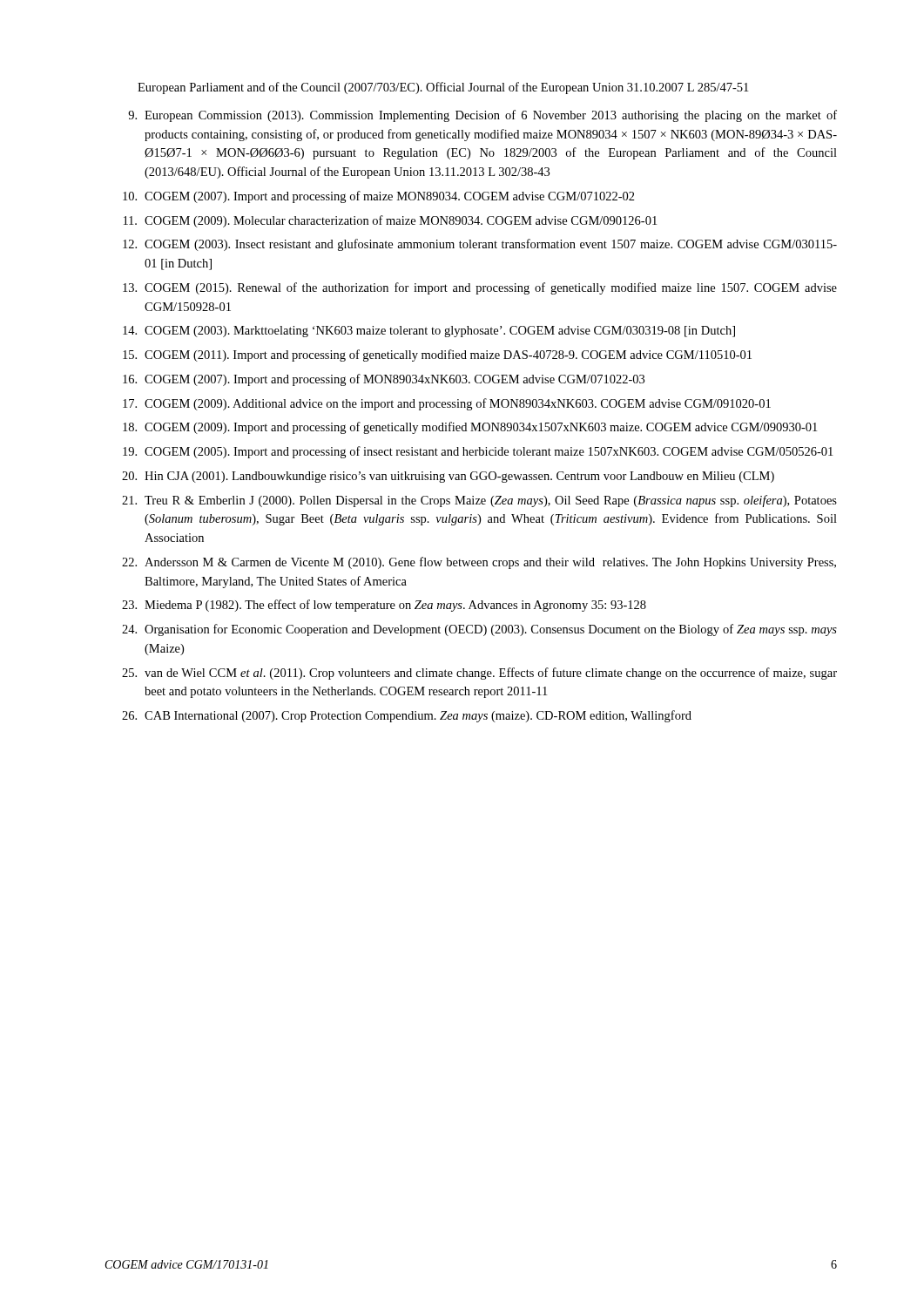924x1307 pixels.
Task: Navigate to the block starting "24. Organisation for Economic Cooperation and Development (OECD)"
Action: point(471,639)
